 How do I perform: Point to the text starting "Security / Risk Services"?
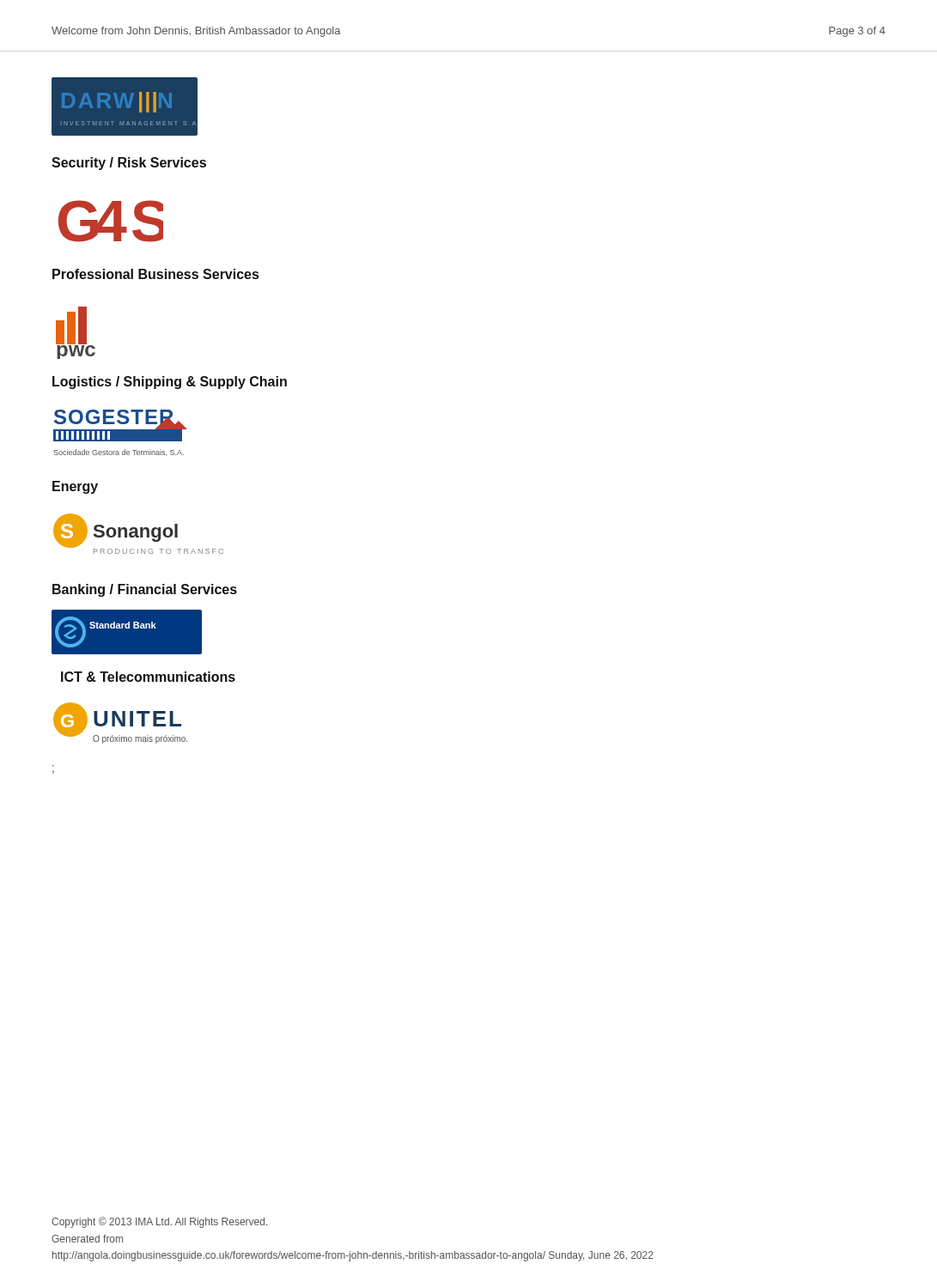[129, 163]
